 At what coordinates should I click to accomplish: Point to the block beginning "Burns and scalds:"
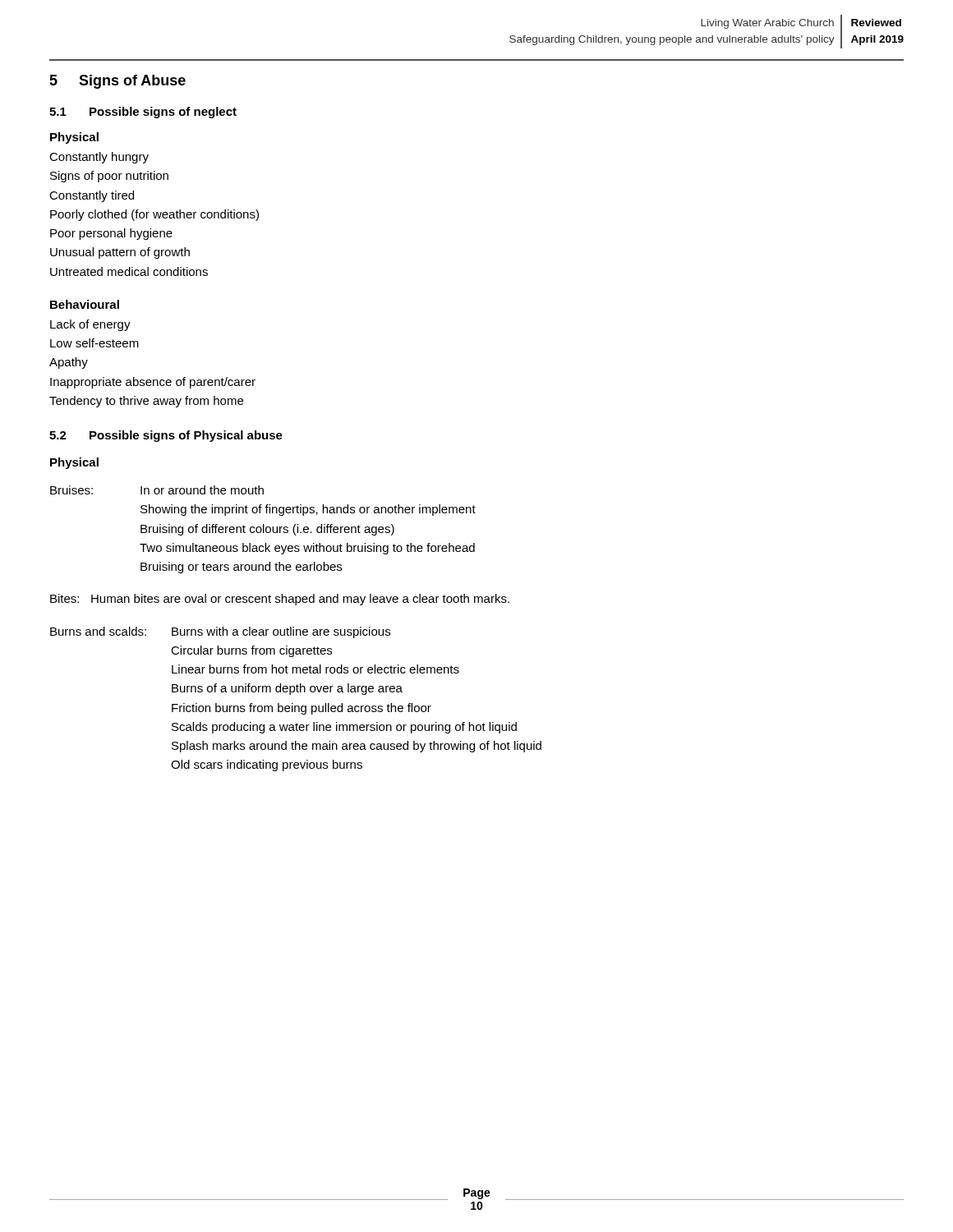coord(220,632)
